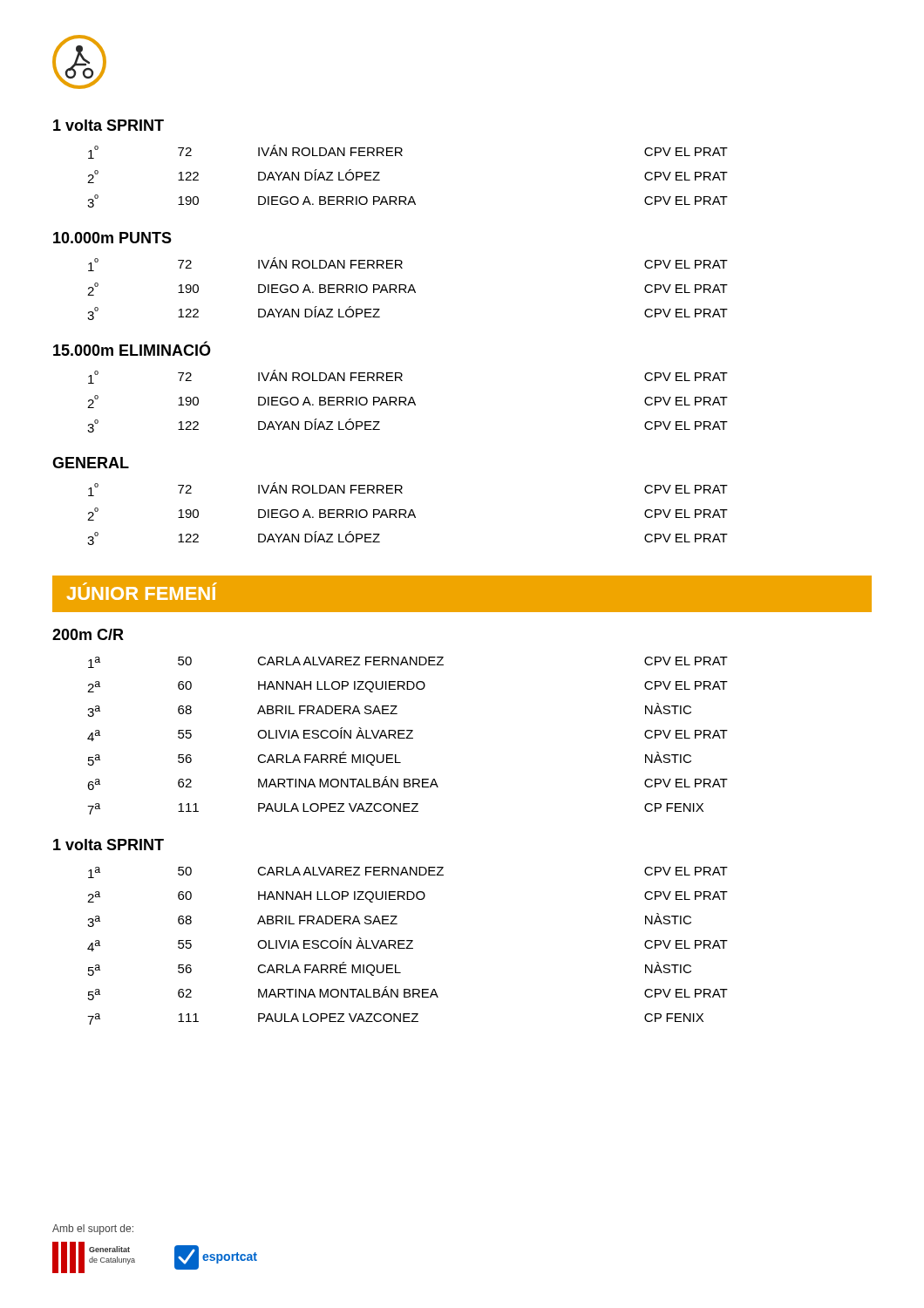This screenshot has width=924, height=1308.
Task: Find the section header that says "JÚNIOR FEMENÍ"
Action: 141,593
